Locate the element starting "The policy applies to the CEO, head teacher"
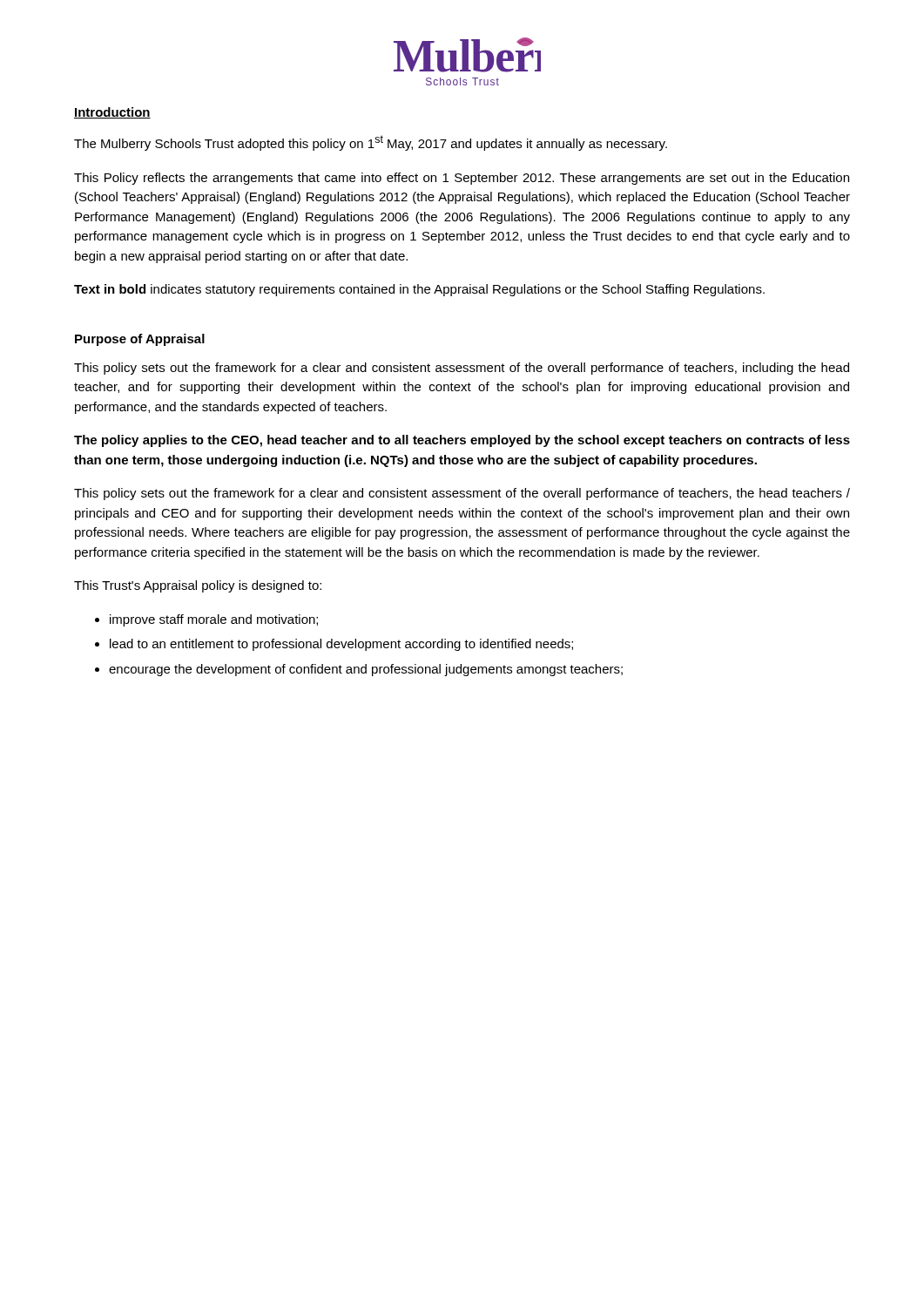This screenshot has width=924, height=1307. click(462, 450)
